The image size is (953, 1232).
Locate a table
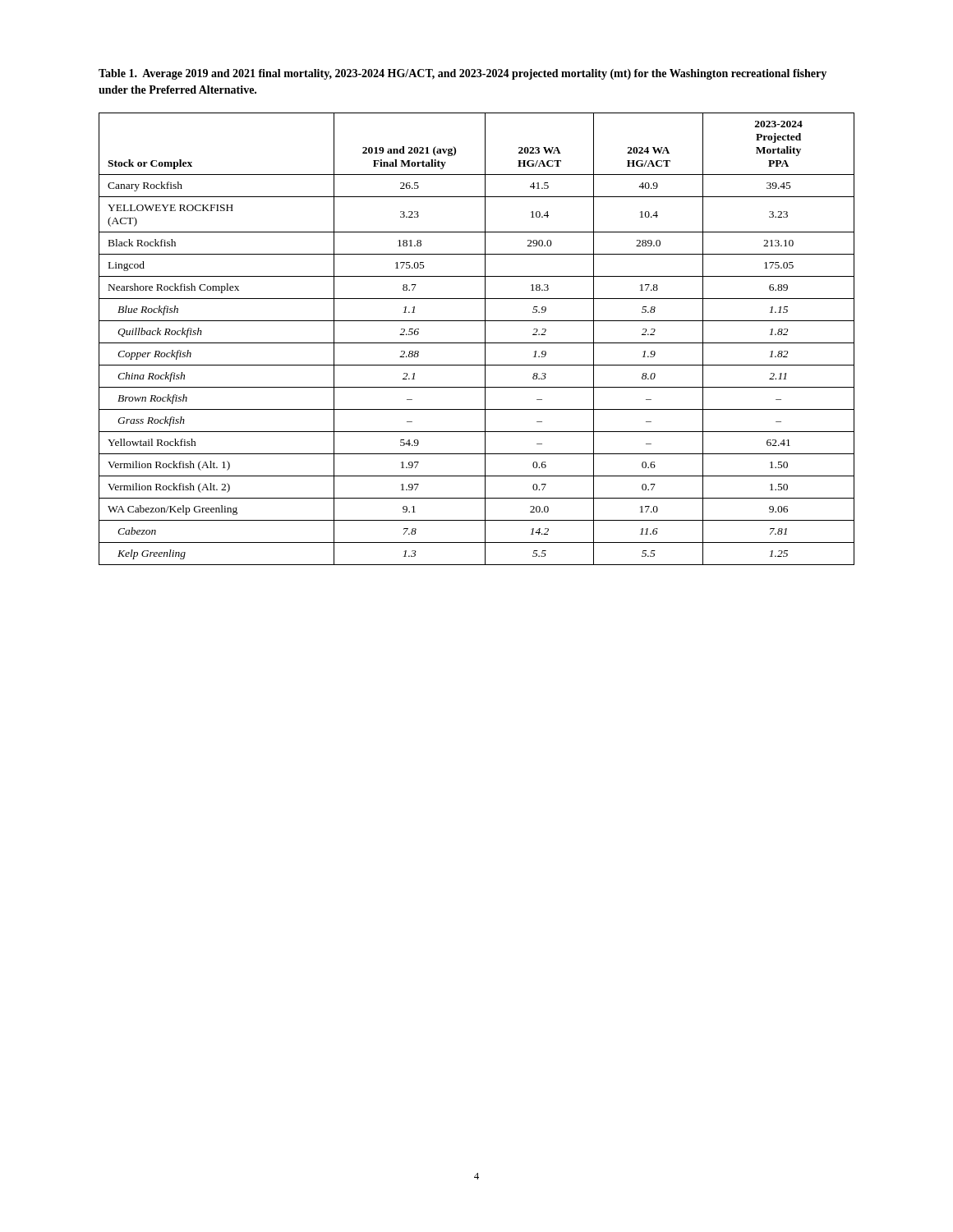click(476, 338)
